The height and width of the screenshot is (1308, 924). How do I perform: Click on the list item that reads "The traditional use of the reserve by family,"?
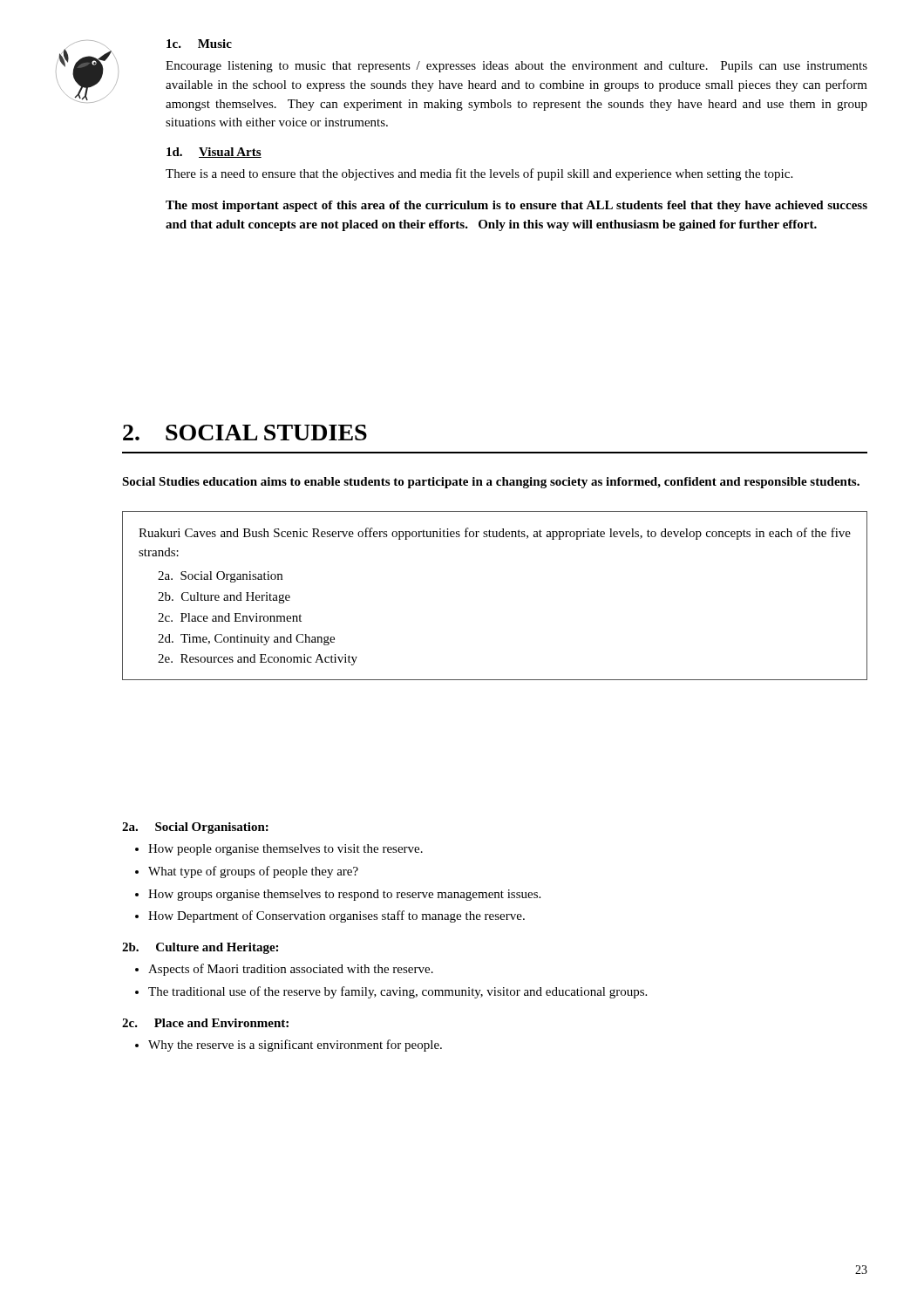(508, 992)
